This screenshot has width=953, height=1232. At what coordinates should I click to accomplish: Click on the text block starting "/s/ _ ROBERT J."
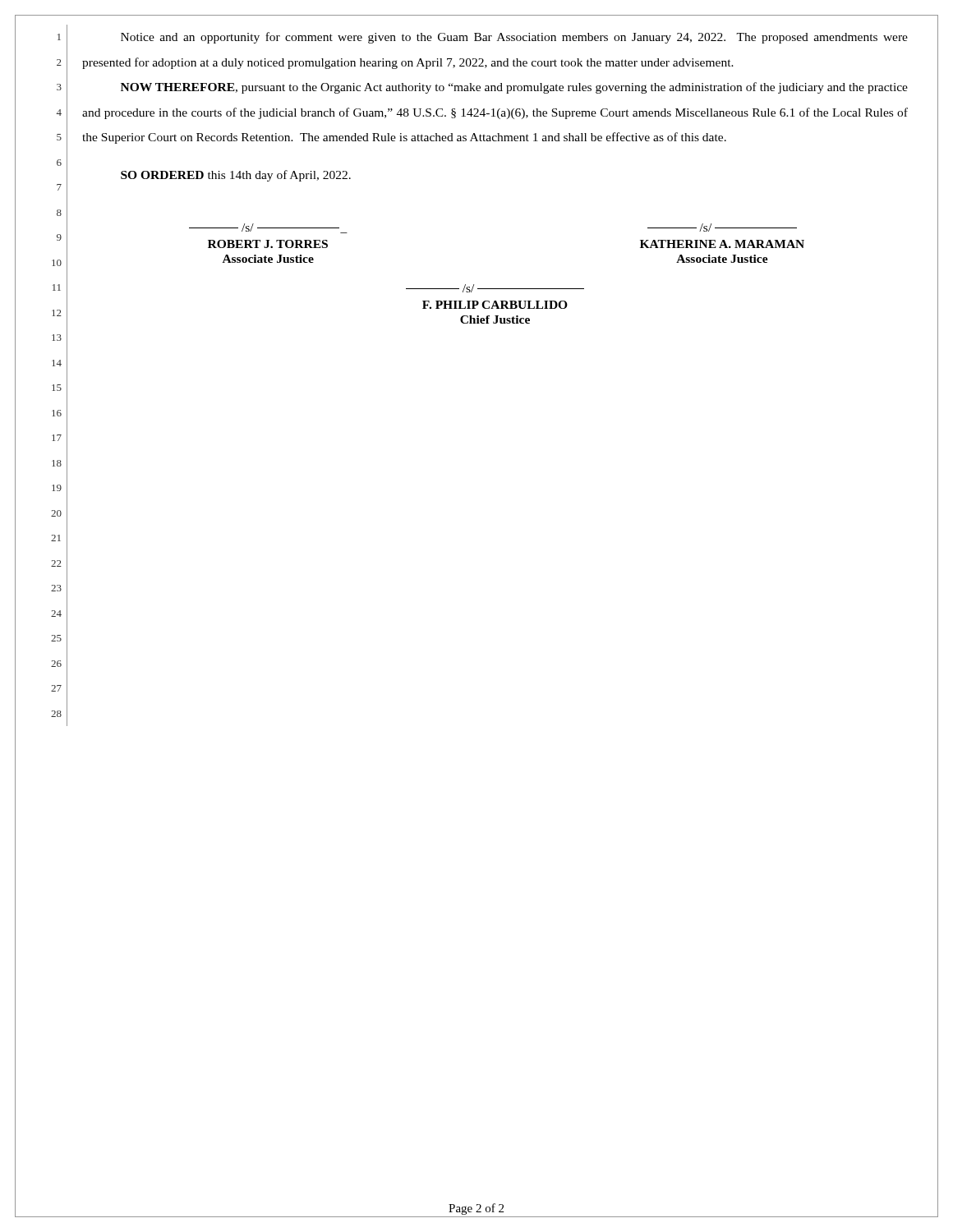pyautogui.click(x=249, y=229)
